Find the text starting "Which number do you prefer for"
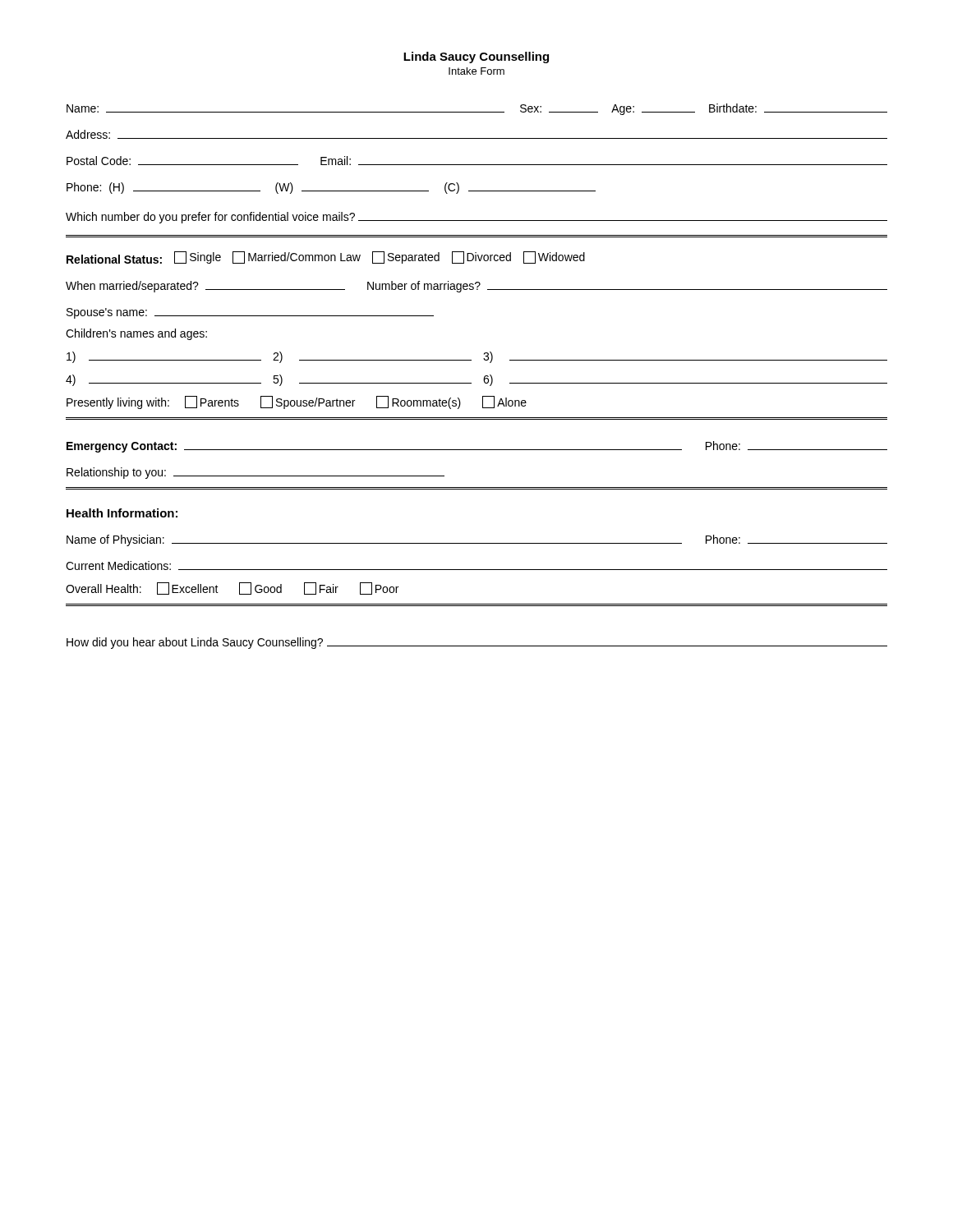 pos(476,214)
